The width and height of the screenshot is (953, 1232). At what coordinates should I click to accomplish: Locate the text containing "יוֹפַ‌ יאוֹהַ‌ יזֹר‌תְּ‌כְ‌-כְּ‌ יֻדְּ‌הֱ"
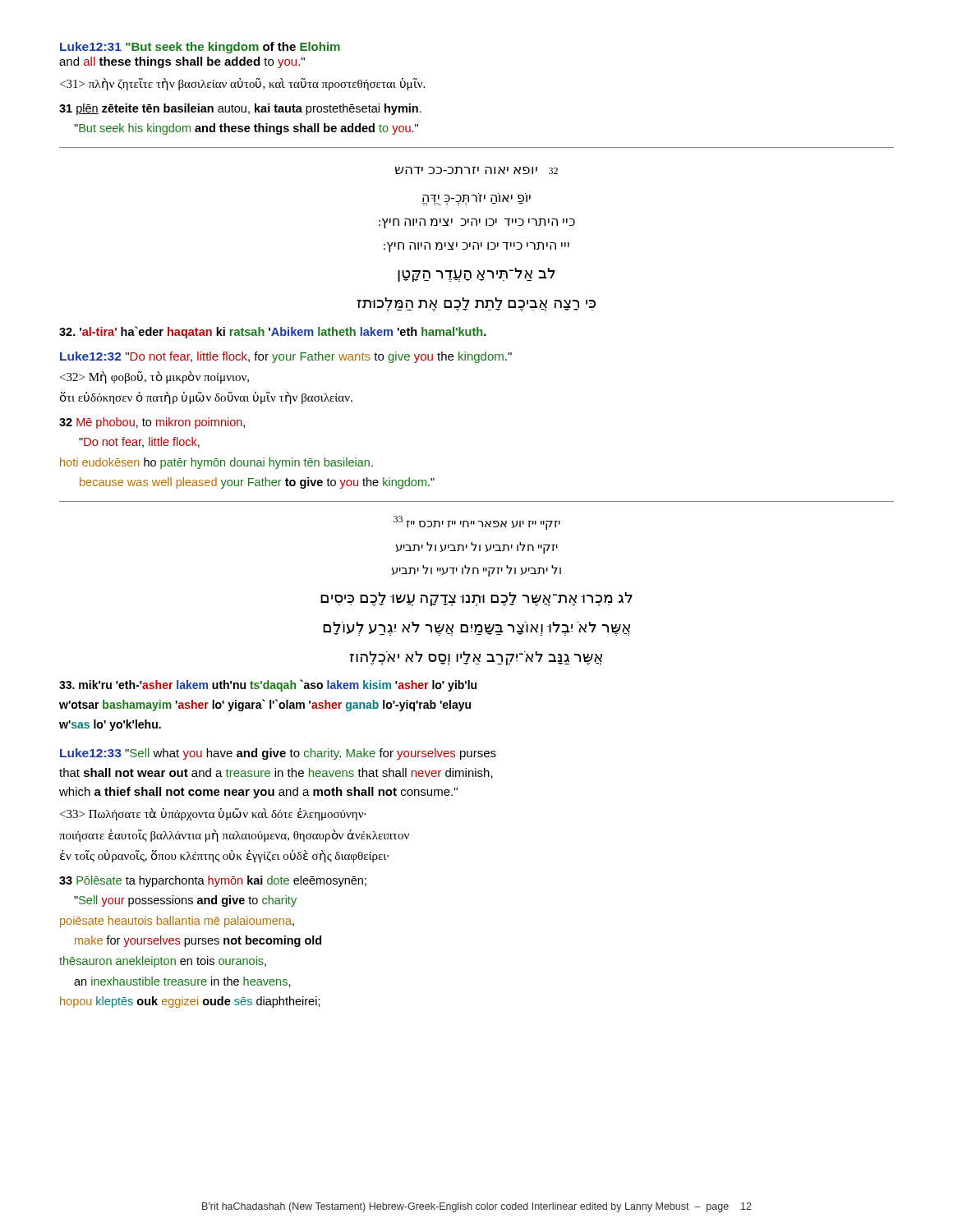click(476, 197)
